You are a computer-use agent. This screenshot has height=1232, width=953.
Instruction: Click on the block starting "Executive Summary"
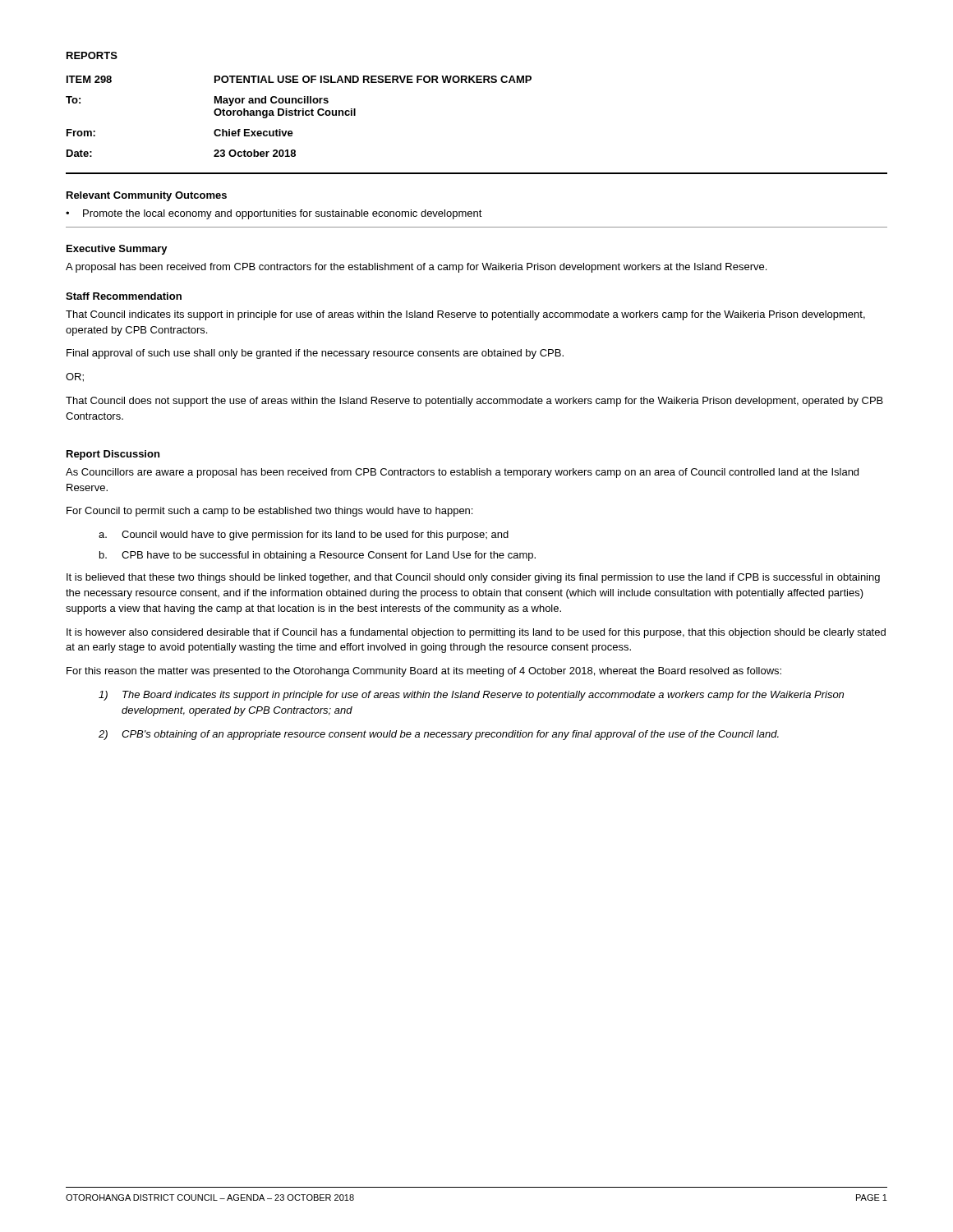pyautogui.click(x=117, y=248)
